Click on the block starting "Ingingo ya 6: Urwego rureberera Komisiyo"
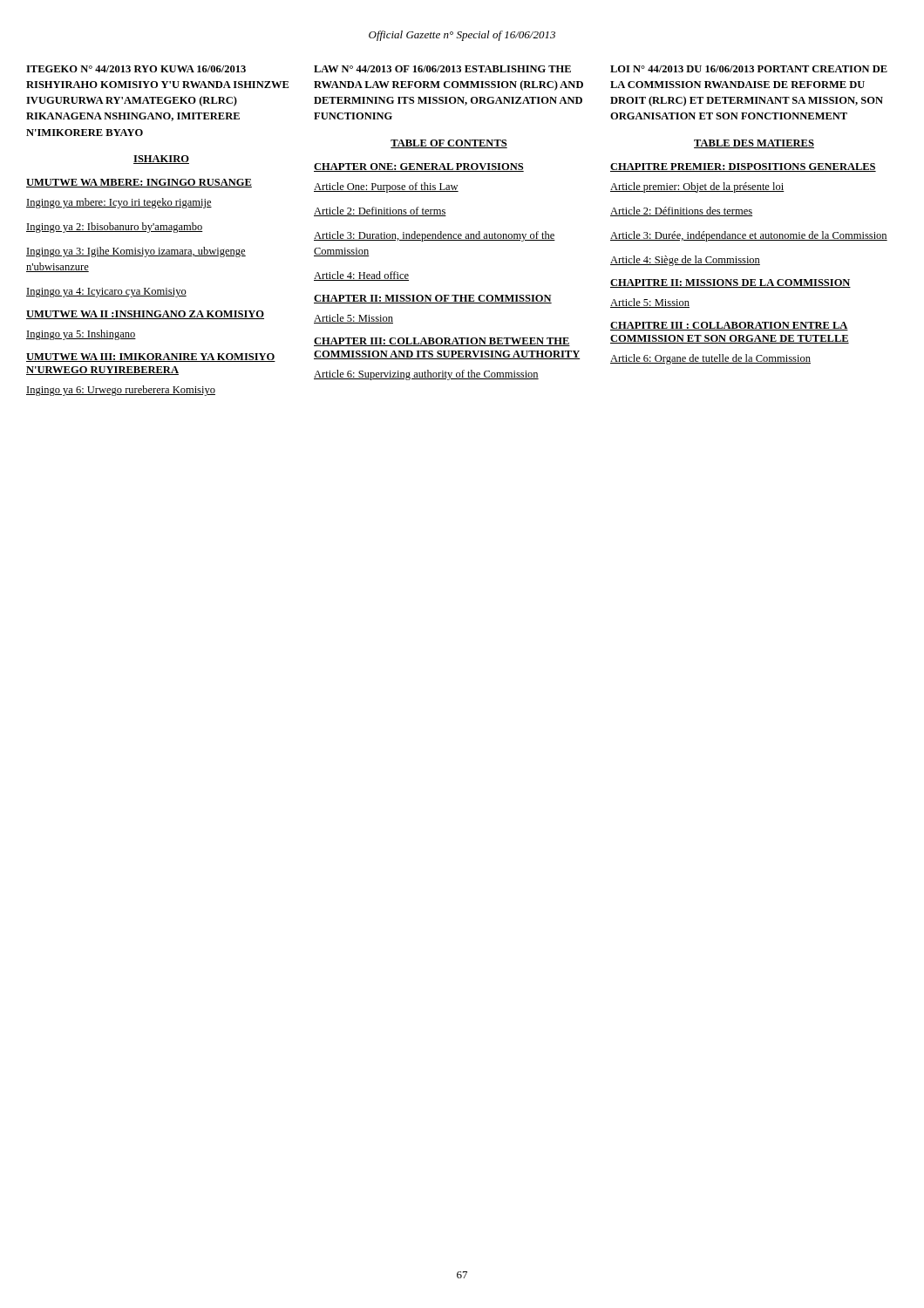 [x=121, y=390]
